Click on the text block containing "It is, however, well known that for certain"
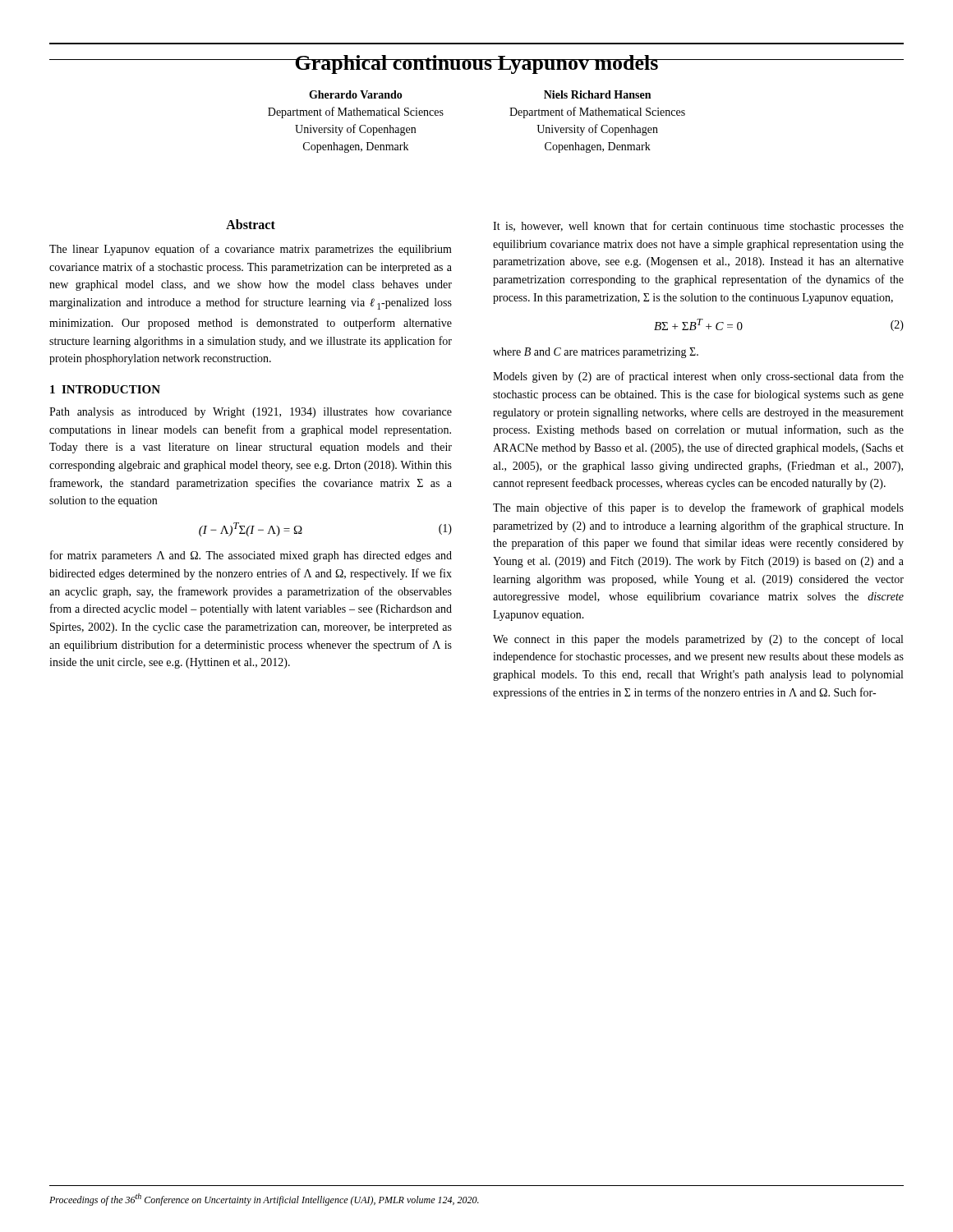The width and height of the screenshot is (953, 1232). pos(698,262)
